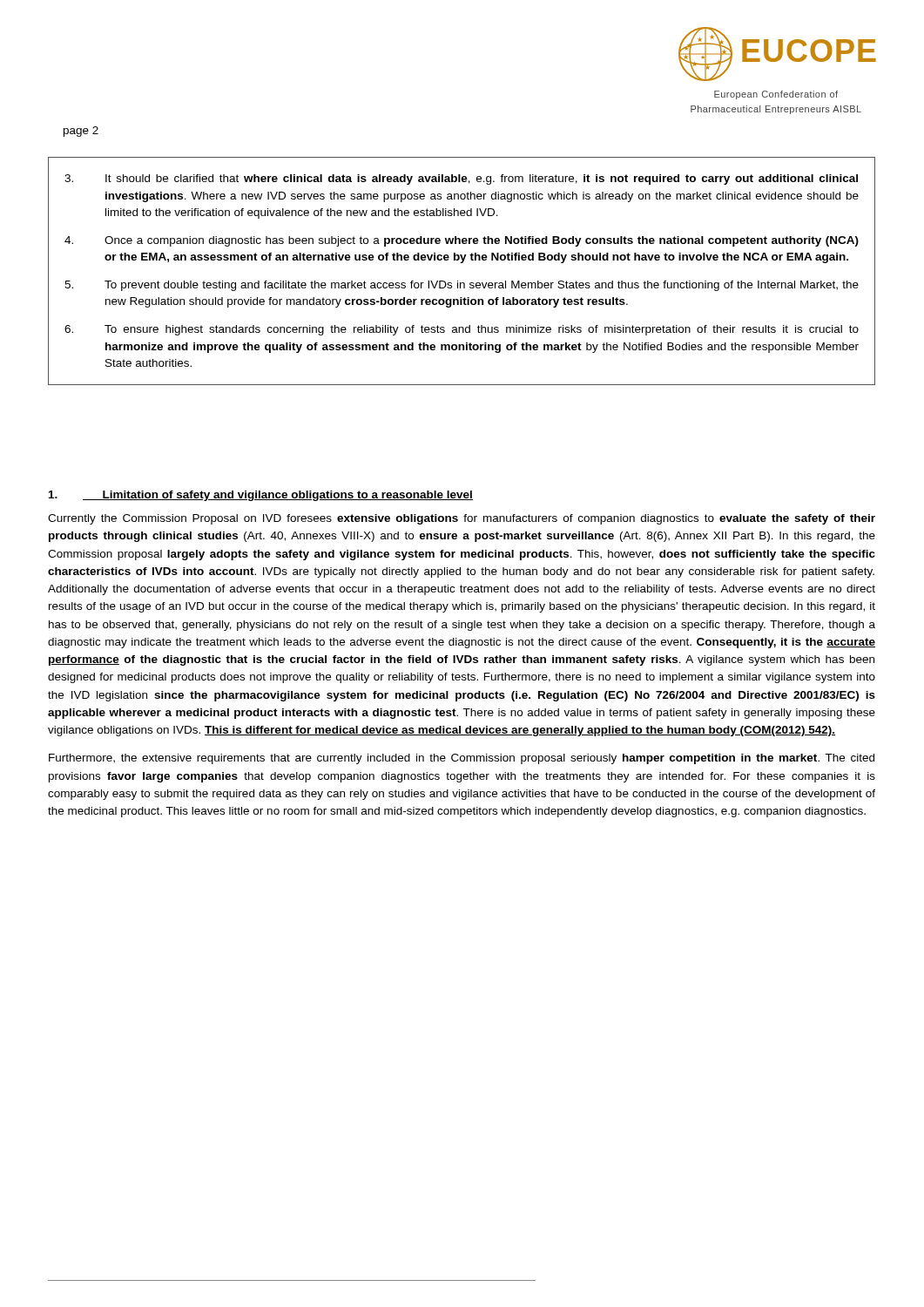
Task: Locate the list item containing "4. Once a"
Action: click(x=462, y=249)
